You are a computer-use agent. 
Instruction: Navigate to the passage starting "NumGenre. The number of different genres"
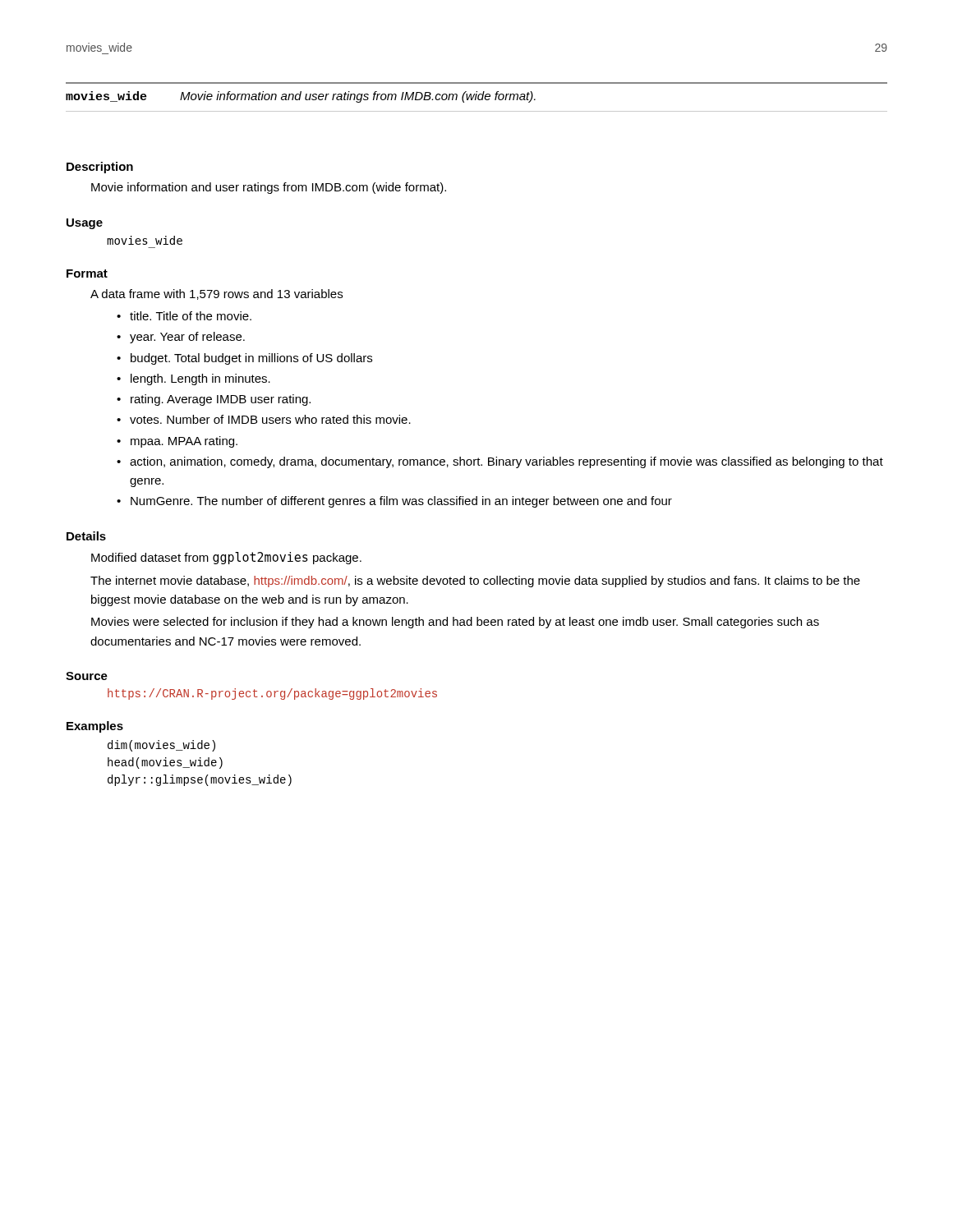(x=401, y=501)
